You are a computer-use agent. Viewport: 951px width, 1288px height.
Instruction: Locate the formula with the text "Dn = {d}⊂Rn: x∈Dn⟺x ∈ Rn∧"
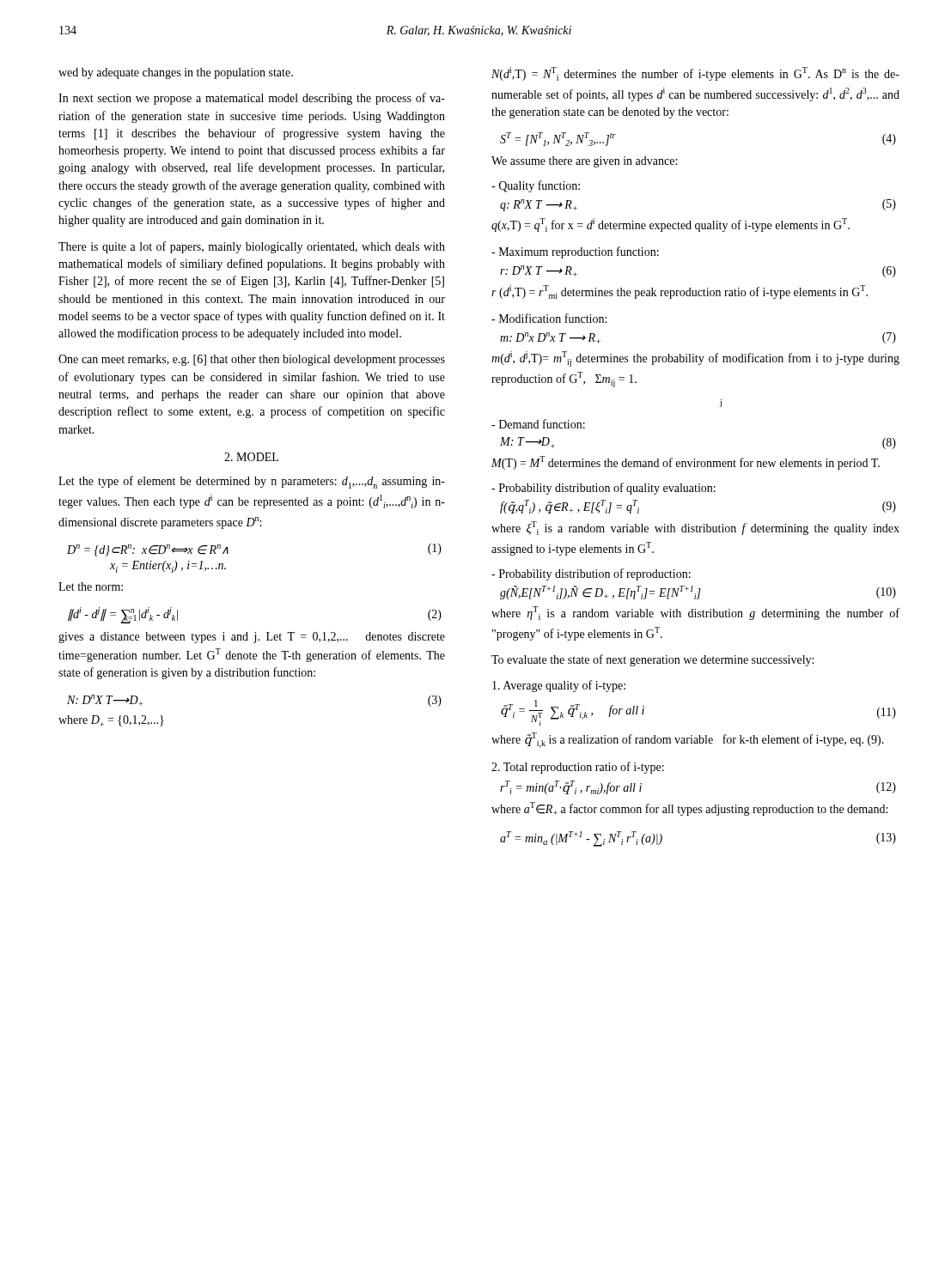click(144, 550)
